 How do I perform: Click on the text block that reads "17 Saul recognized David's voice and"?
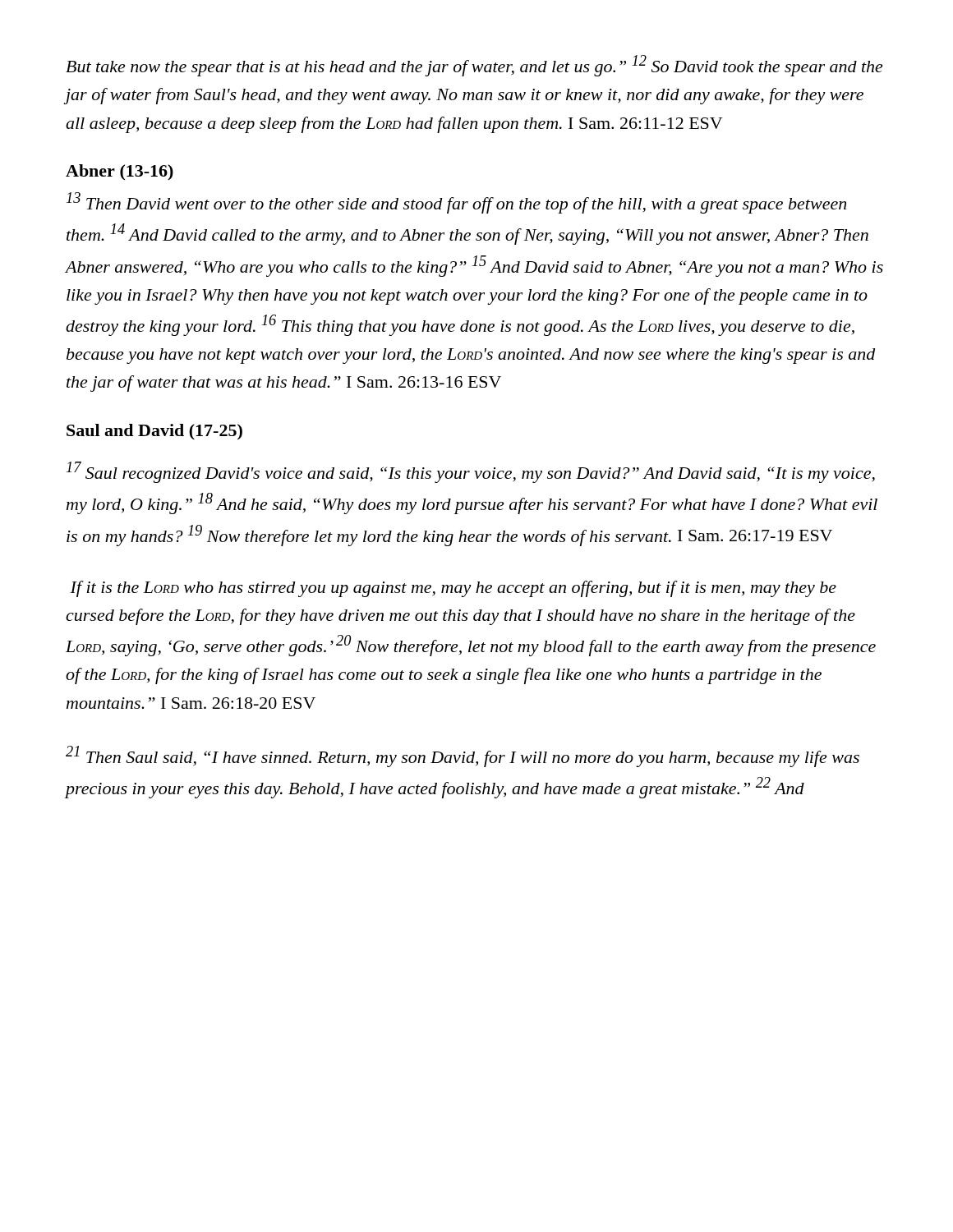tap(472, 502)
